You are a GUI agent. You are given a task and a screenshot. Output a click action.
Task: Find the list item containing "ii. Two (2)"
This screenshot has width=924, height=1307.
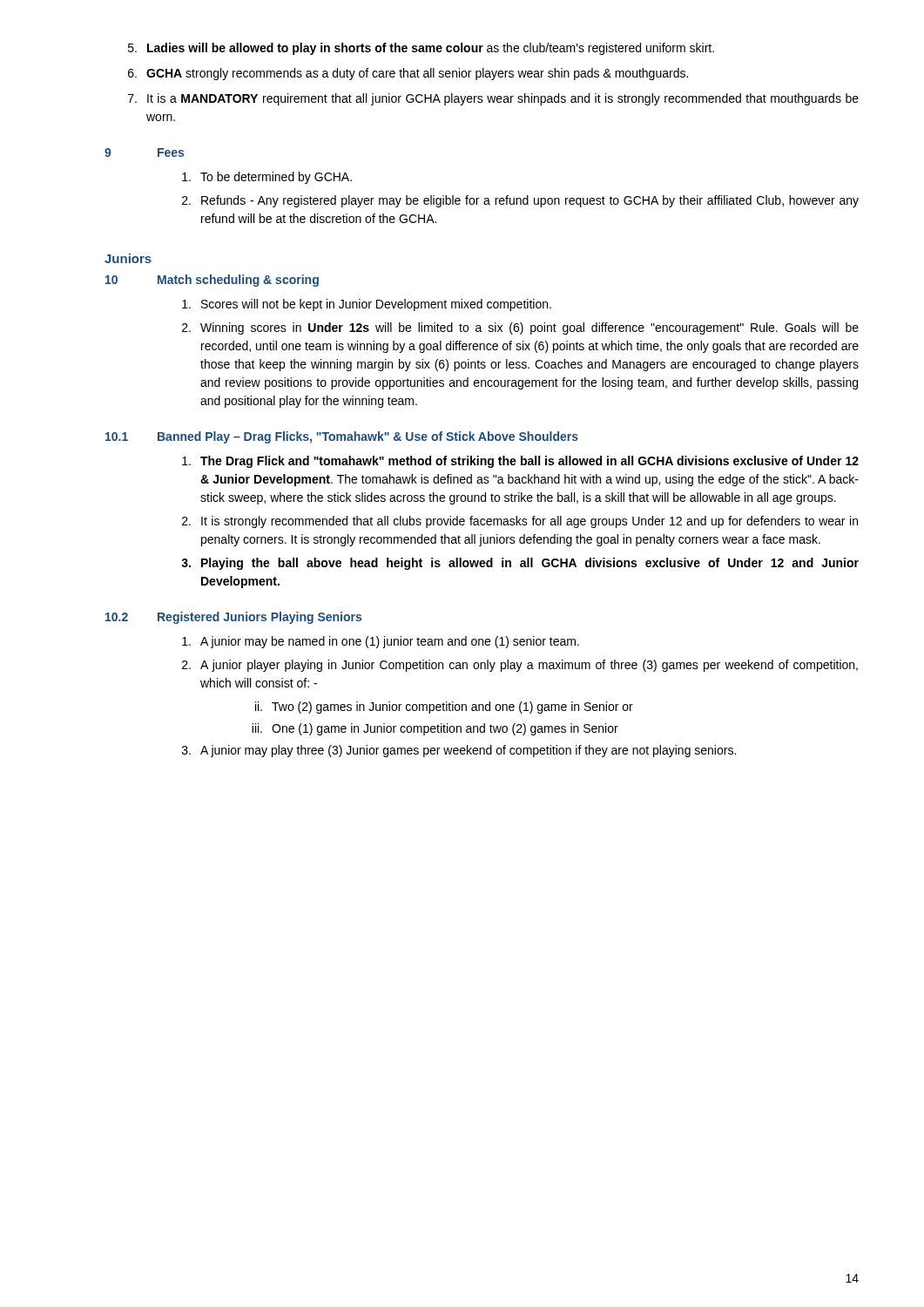[548, 707]
